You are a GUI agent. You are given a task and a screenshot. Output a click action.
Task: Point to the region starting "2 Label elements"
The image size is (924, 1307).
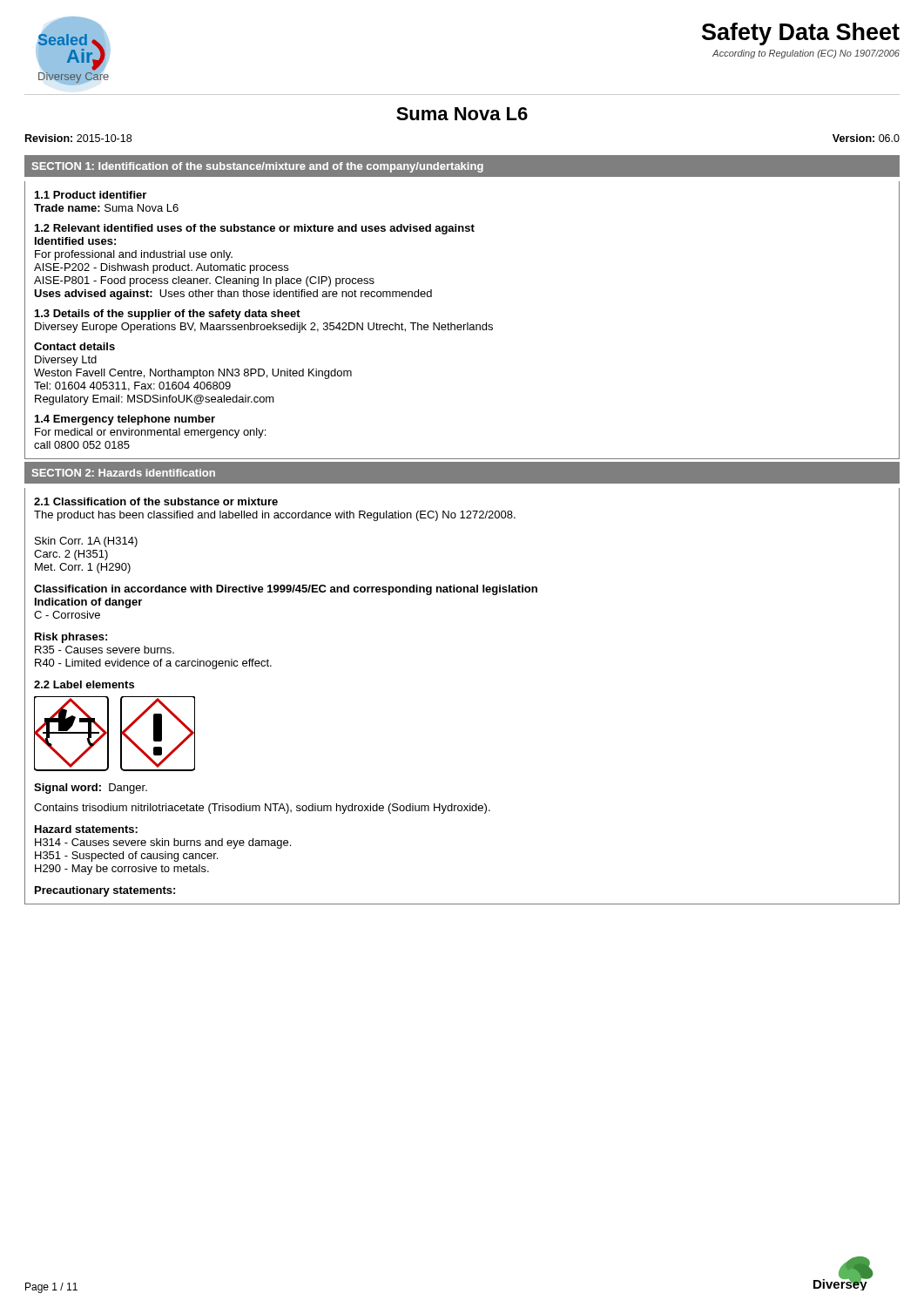click(84, 684)
